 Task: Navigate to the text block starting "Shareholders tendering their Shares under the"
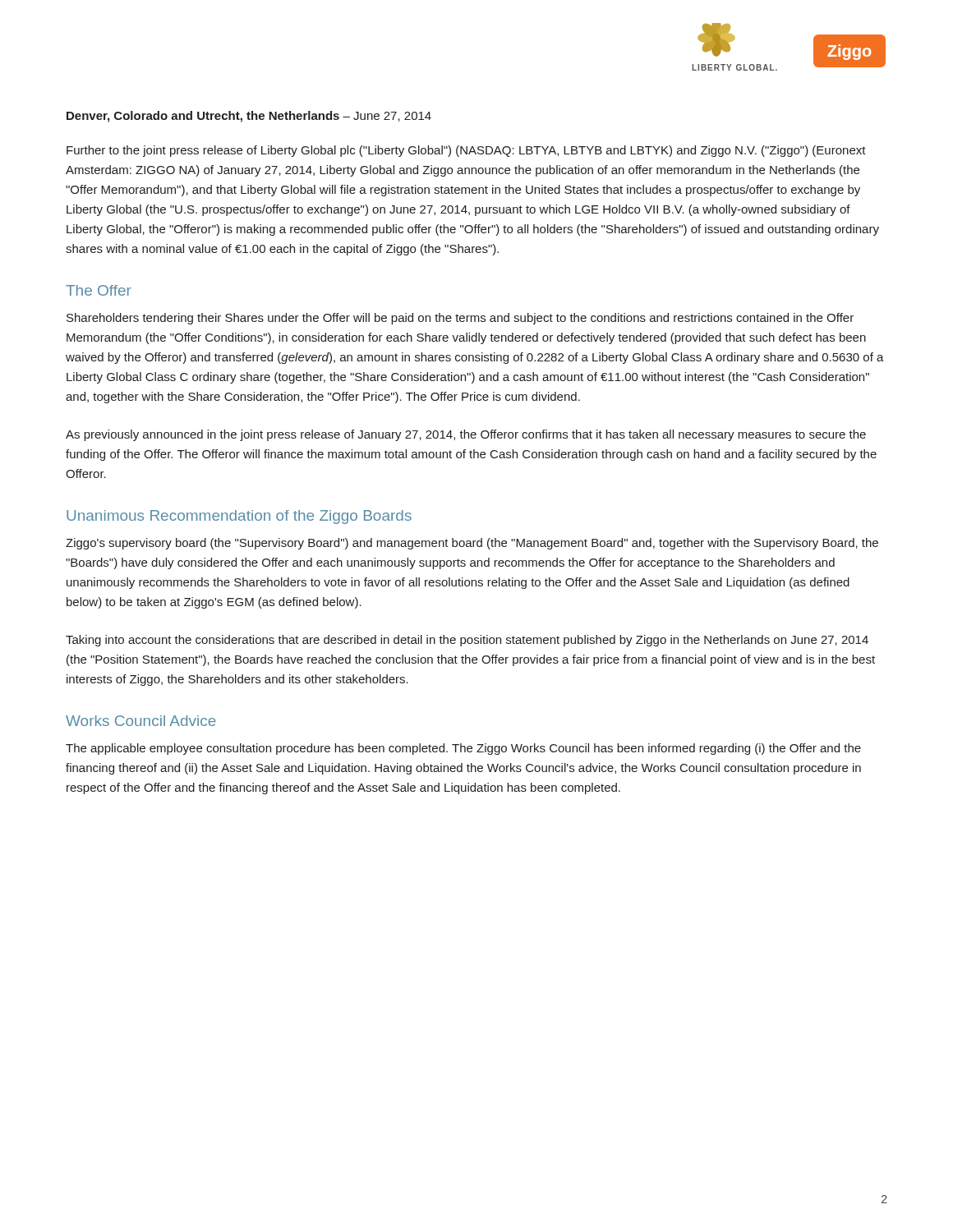(x=475, y=356)
